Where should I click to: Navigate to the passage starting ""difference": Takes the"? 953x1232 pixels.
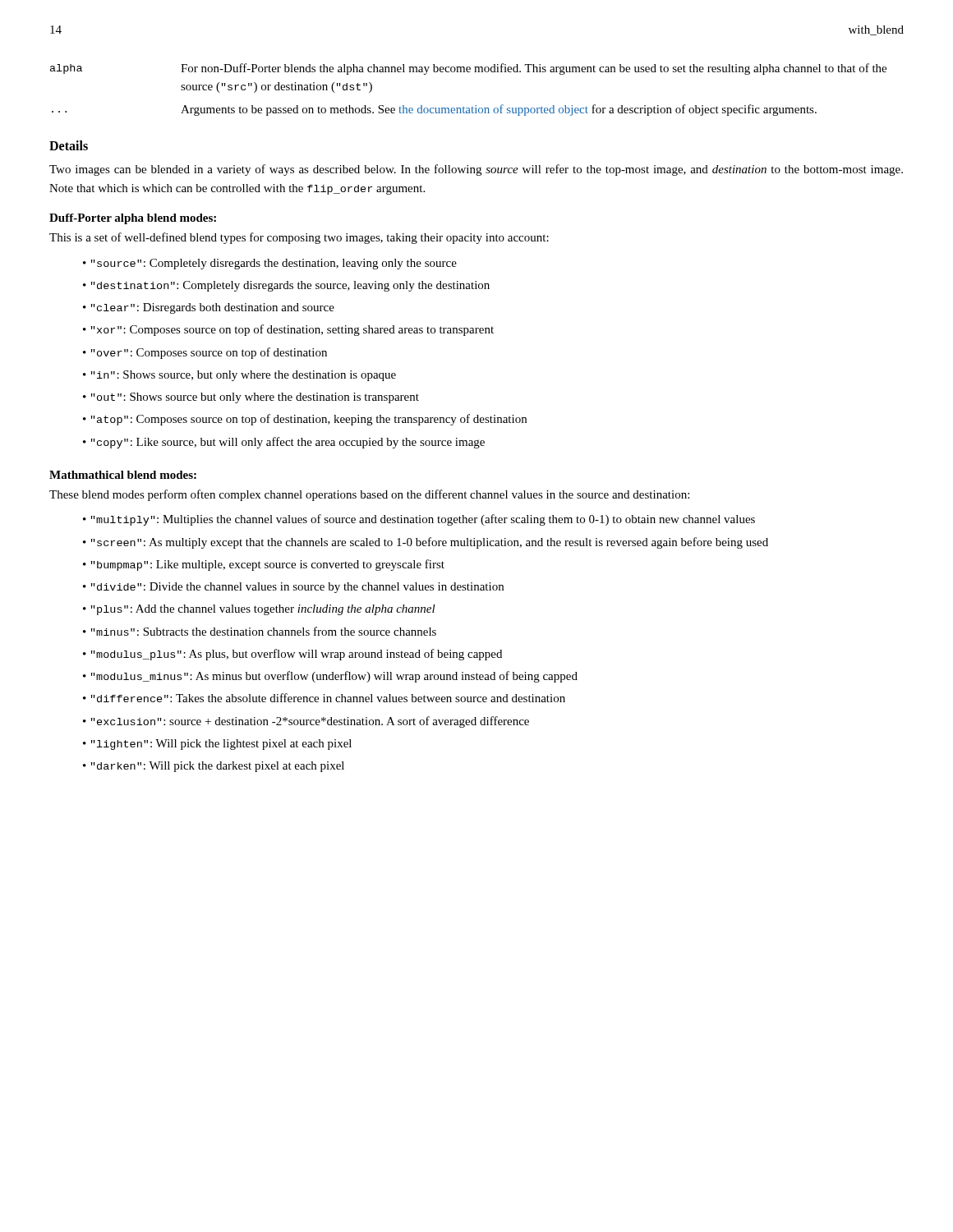click(x=327, y=699)
